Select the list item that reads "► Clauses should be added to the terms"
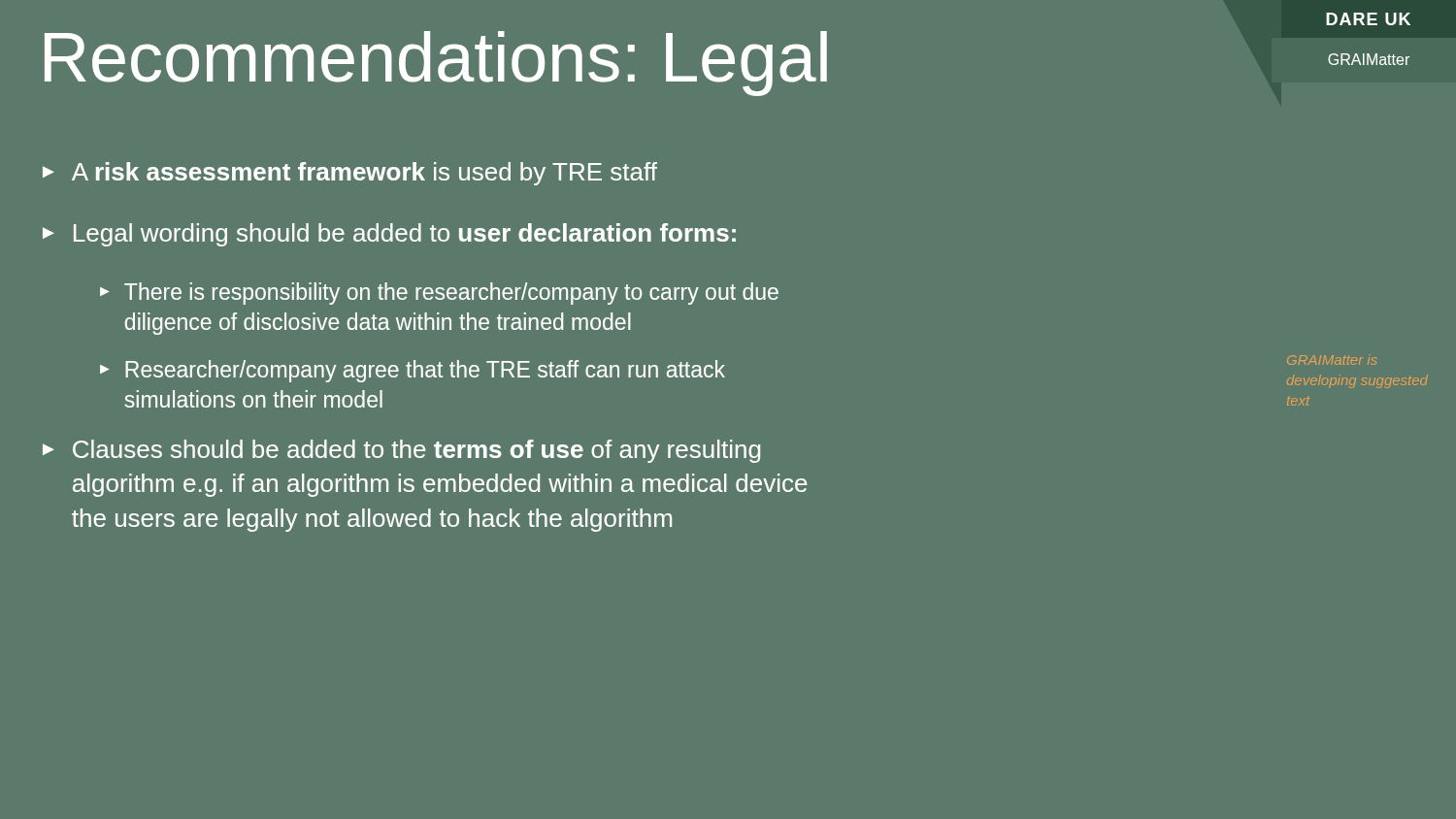 pyautogui.click(x=548, y=484)
